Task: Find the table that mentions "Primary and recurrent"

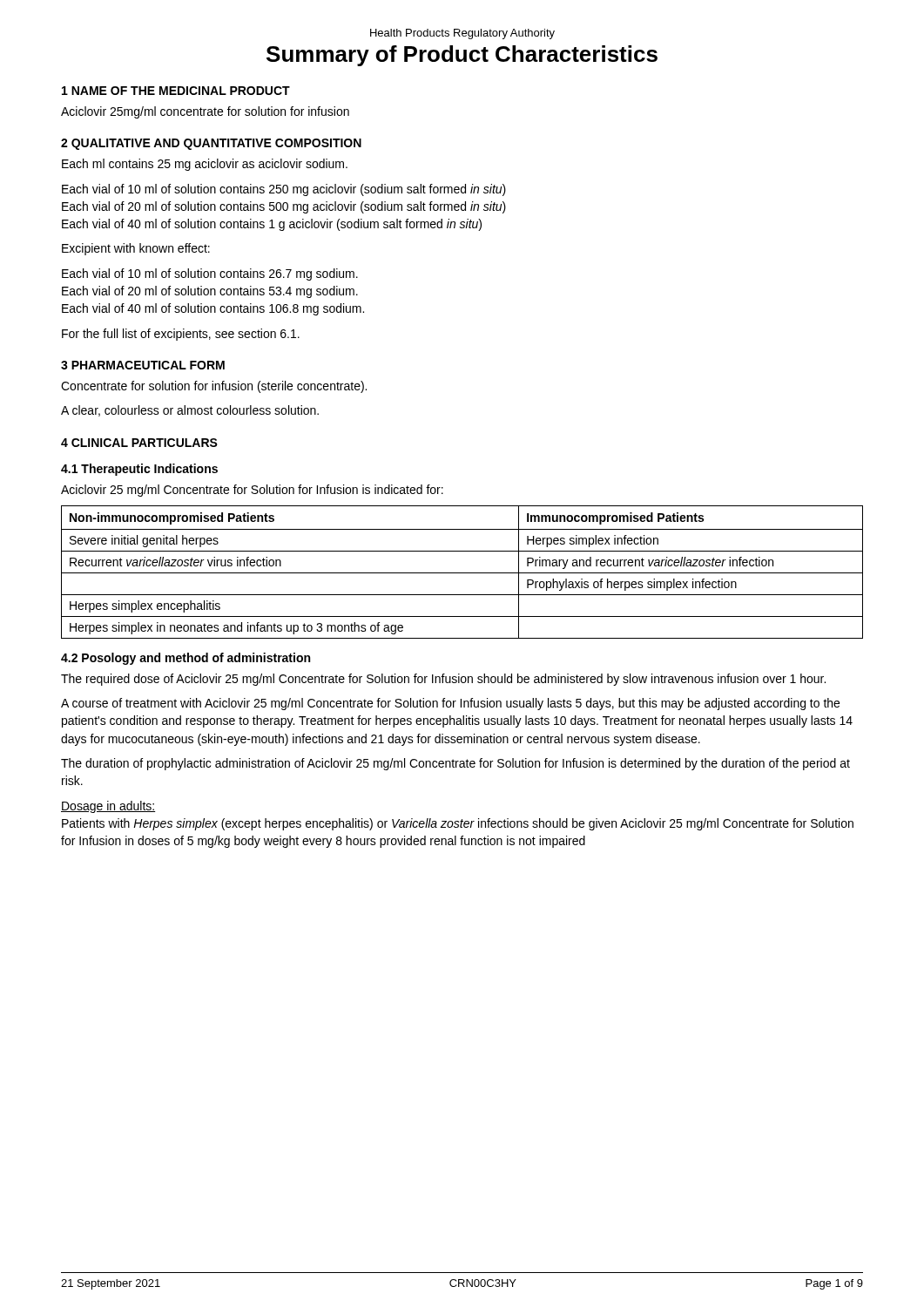Action: click(x=462, y=572)
